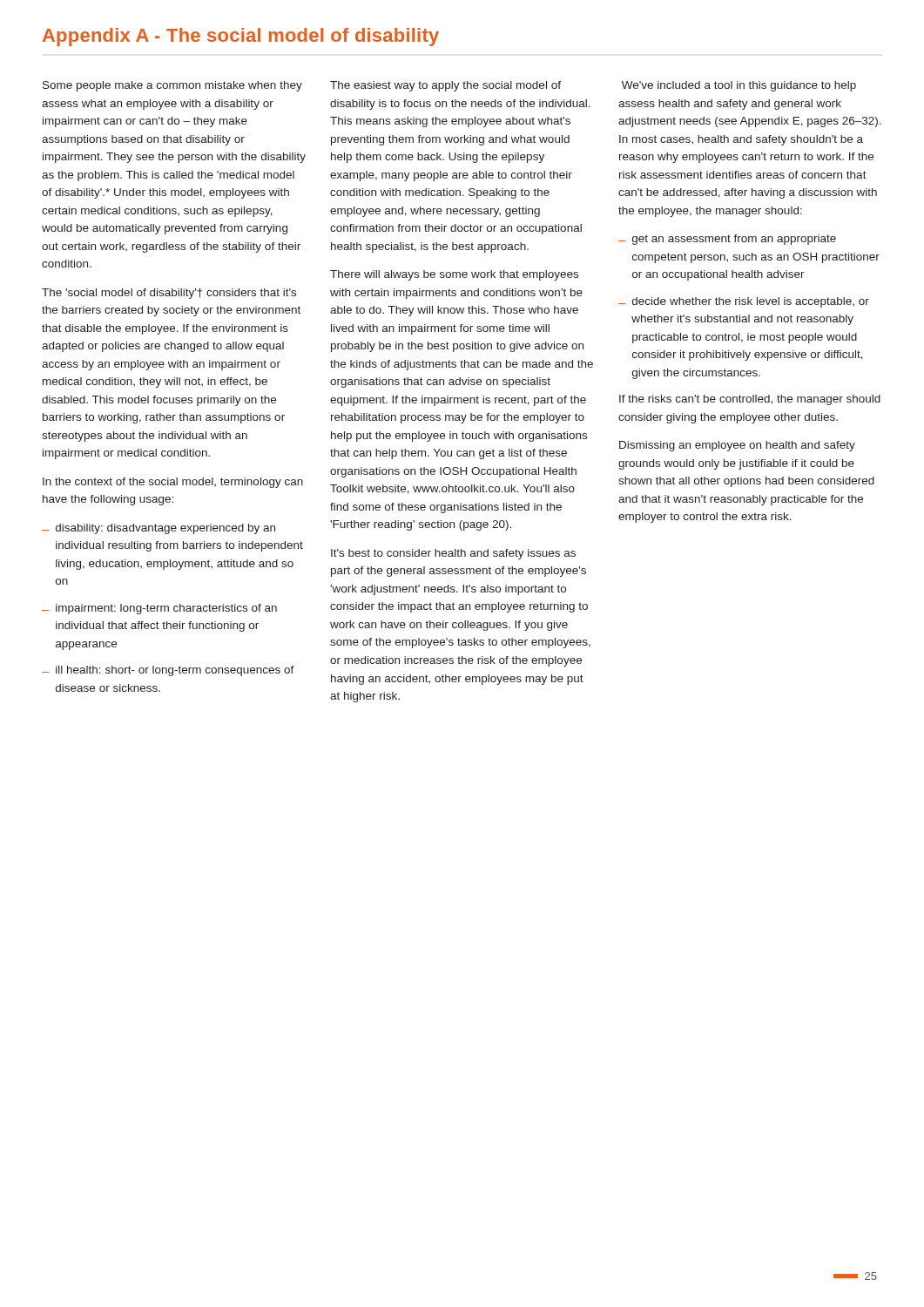Viewport: 924px width, 1307px height.
Task: Find the element starting "– ill health: short- or long-term consequences of"
Action: point(174,680)
